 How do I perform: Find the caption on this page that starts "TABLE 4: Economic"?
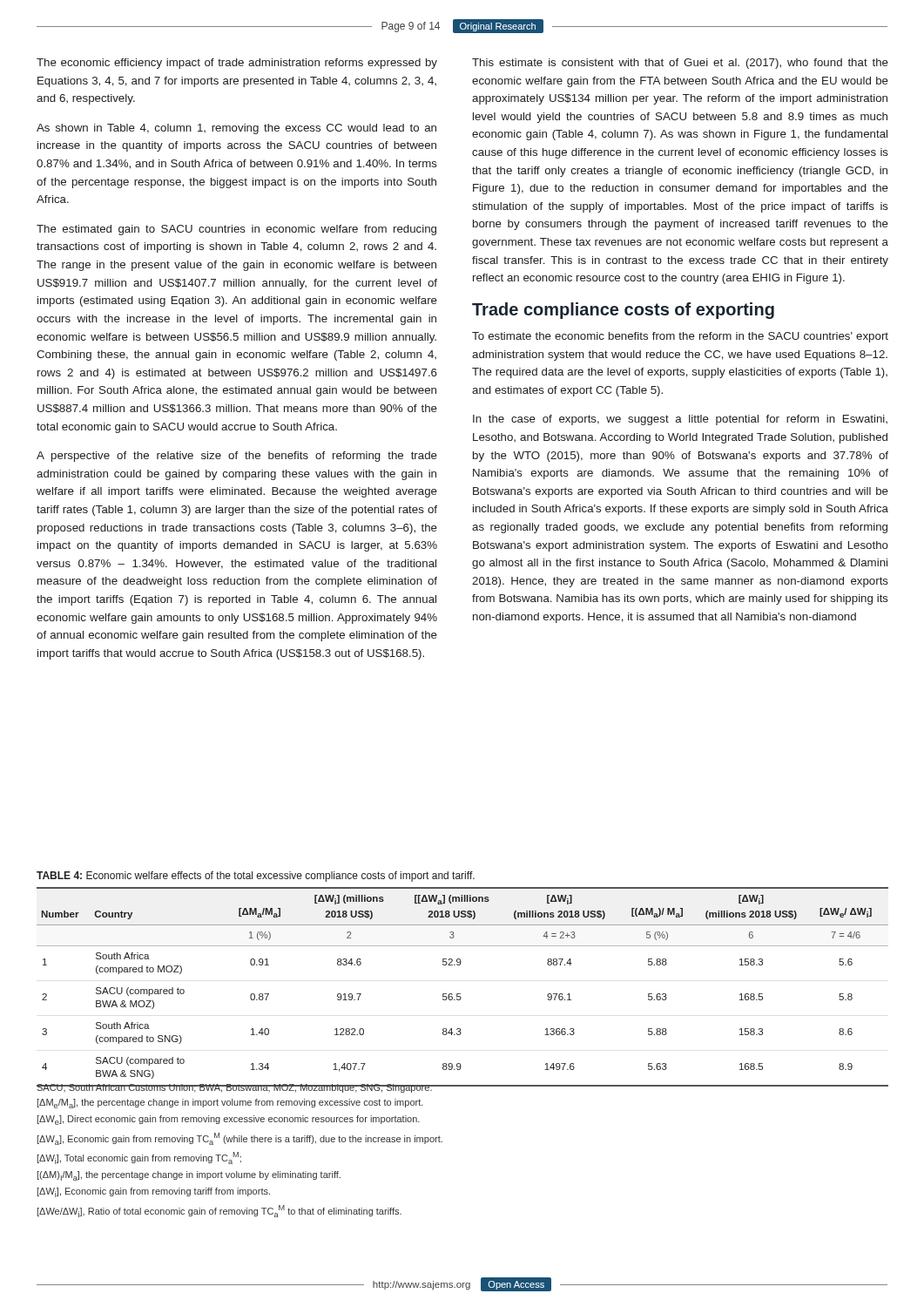pos(256,876)
